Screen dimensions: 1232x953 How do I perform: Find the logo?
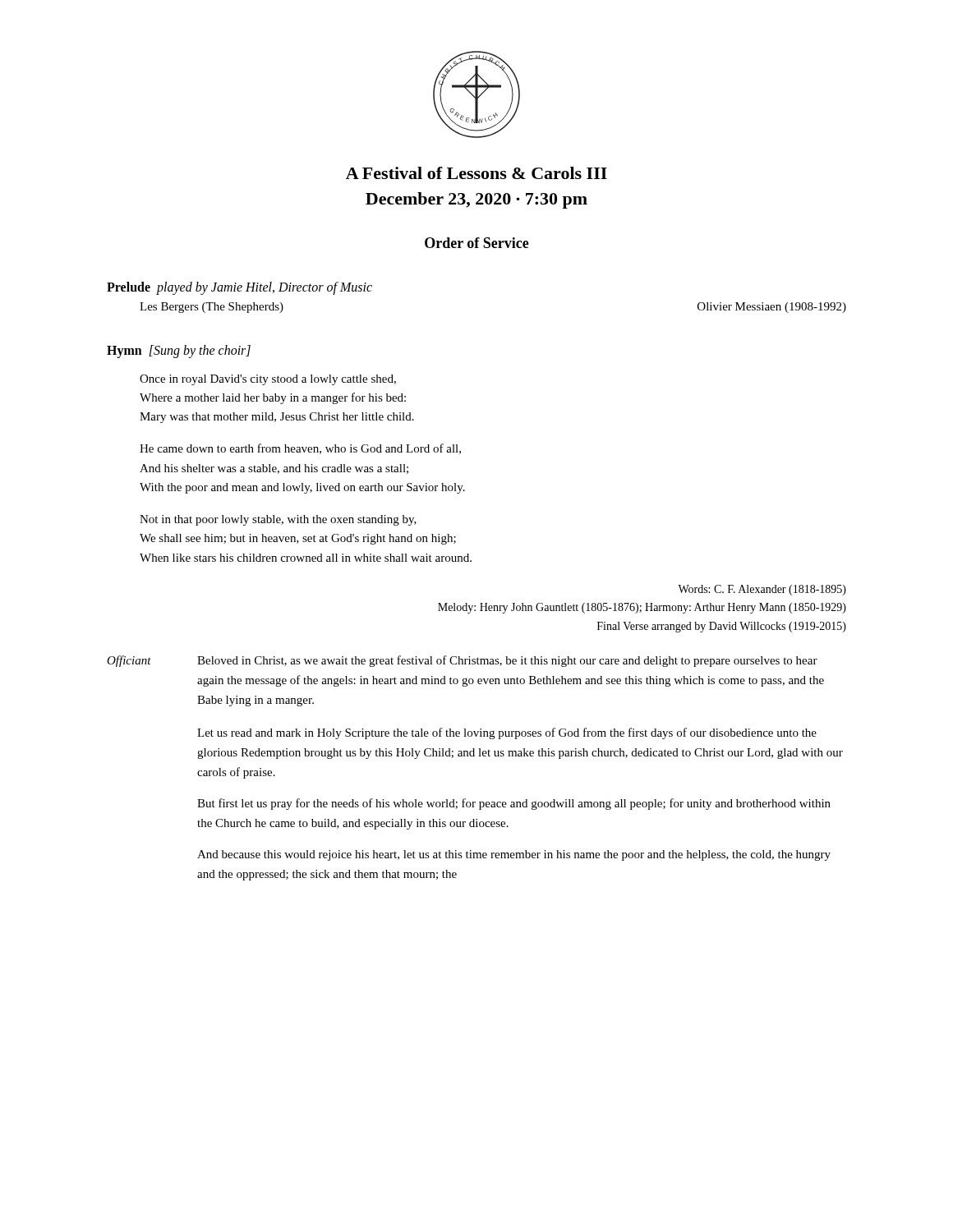click(476, 96)
